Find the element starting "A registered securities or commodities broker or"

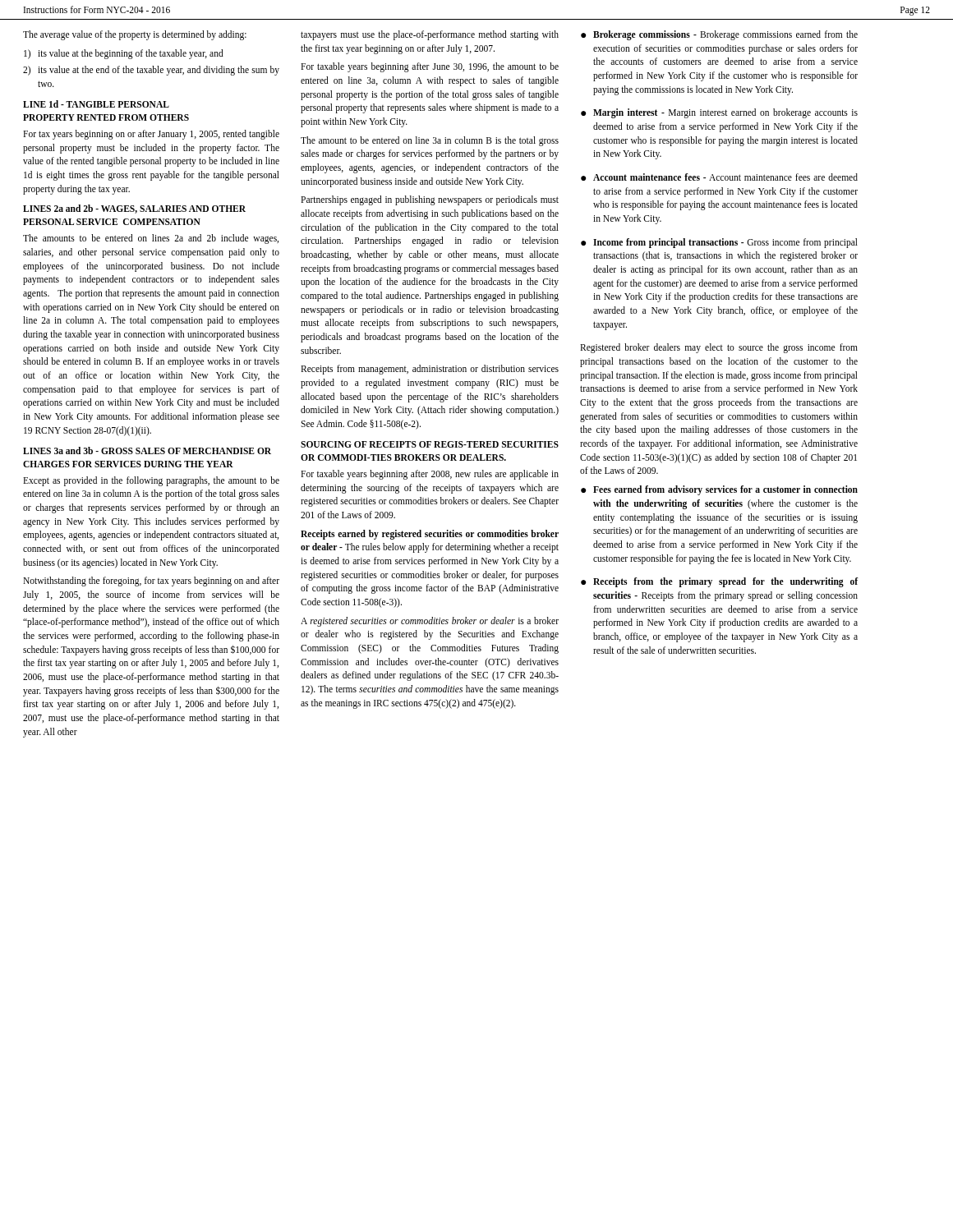coord(430,662)
